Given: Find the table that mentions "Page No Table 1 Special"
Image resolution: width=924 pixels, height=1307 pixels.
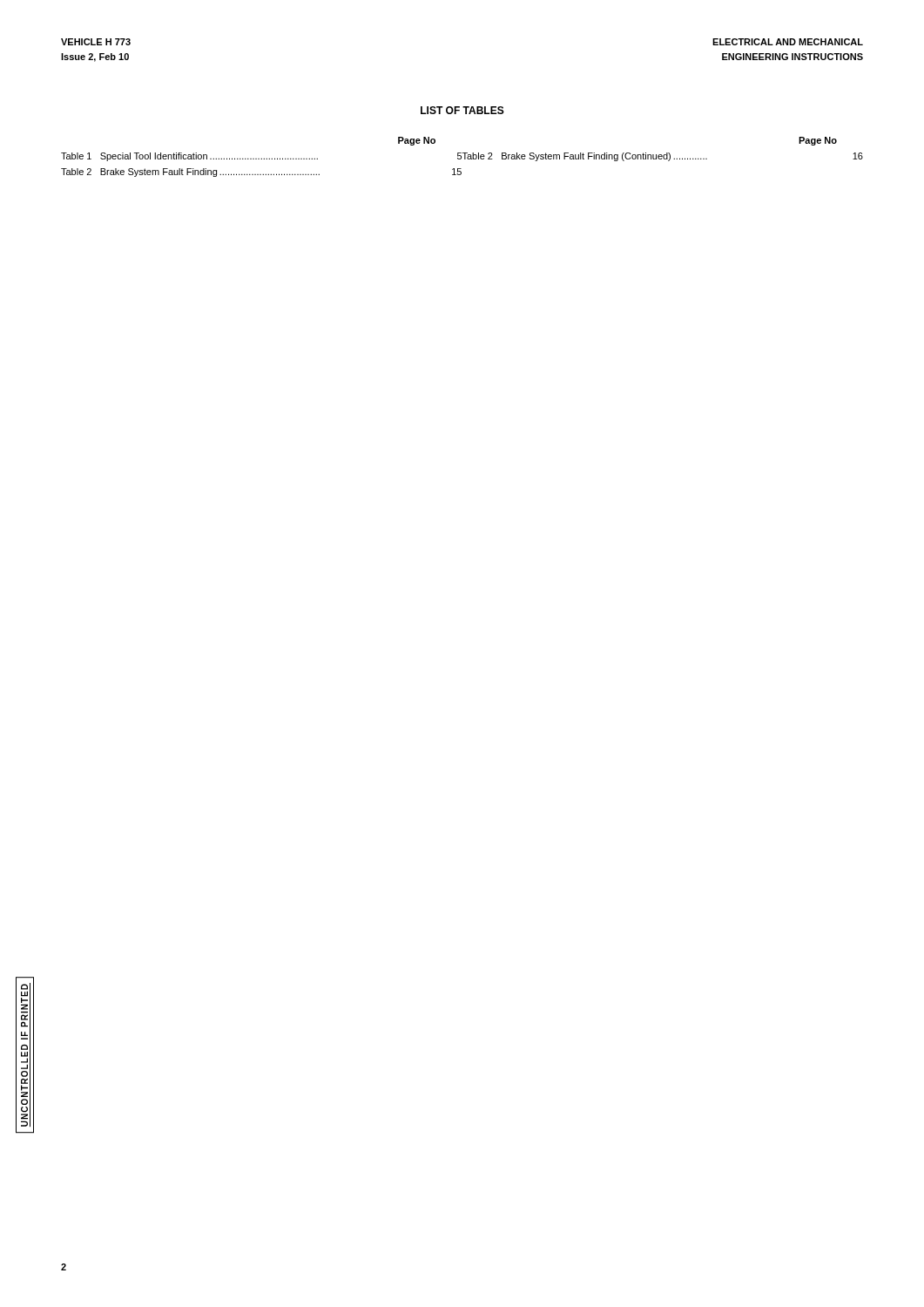Looking at the screenshot, I should click(x=462, y=157).
